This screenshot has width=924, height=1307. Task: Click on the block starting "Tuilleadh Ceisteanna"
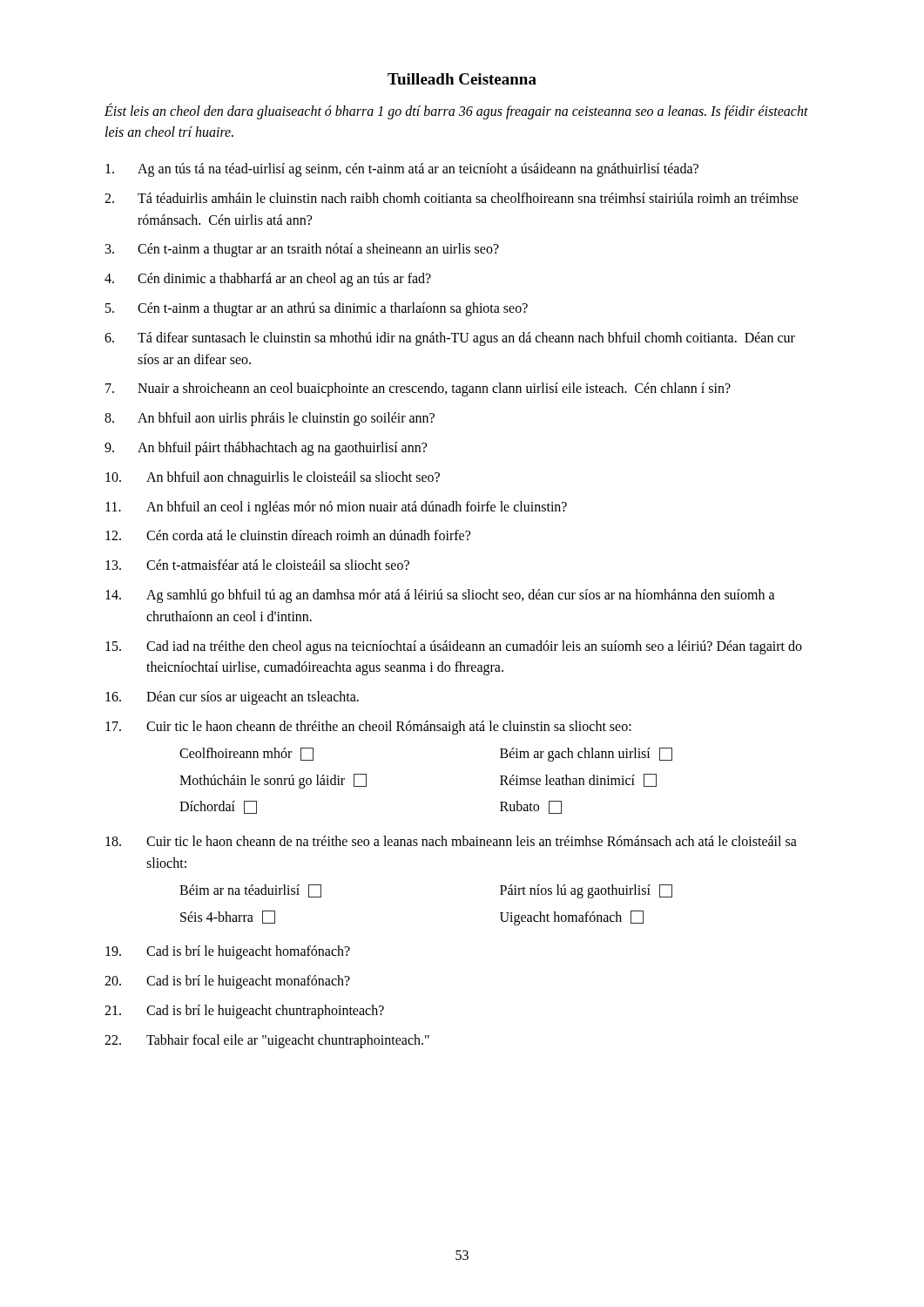(x=462, y=79)
